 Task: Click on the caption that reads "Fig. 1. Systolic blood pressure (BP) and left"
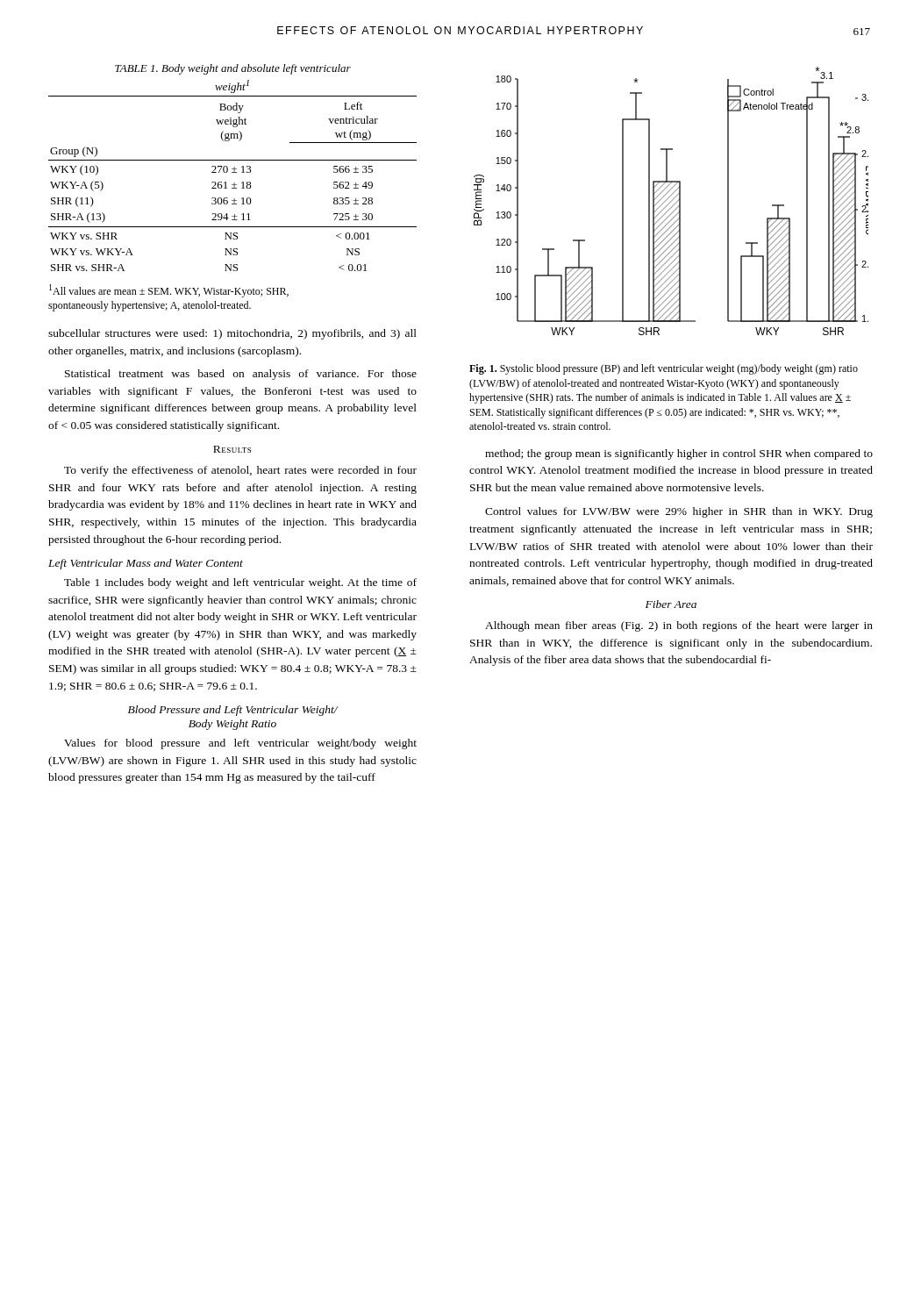click(x=664, y=397)
